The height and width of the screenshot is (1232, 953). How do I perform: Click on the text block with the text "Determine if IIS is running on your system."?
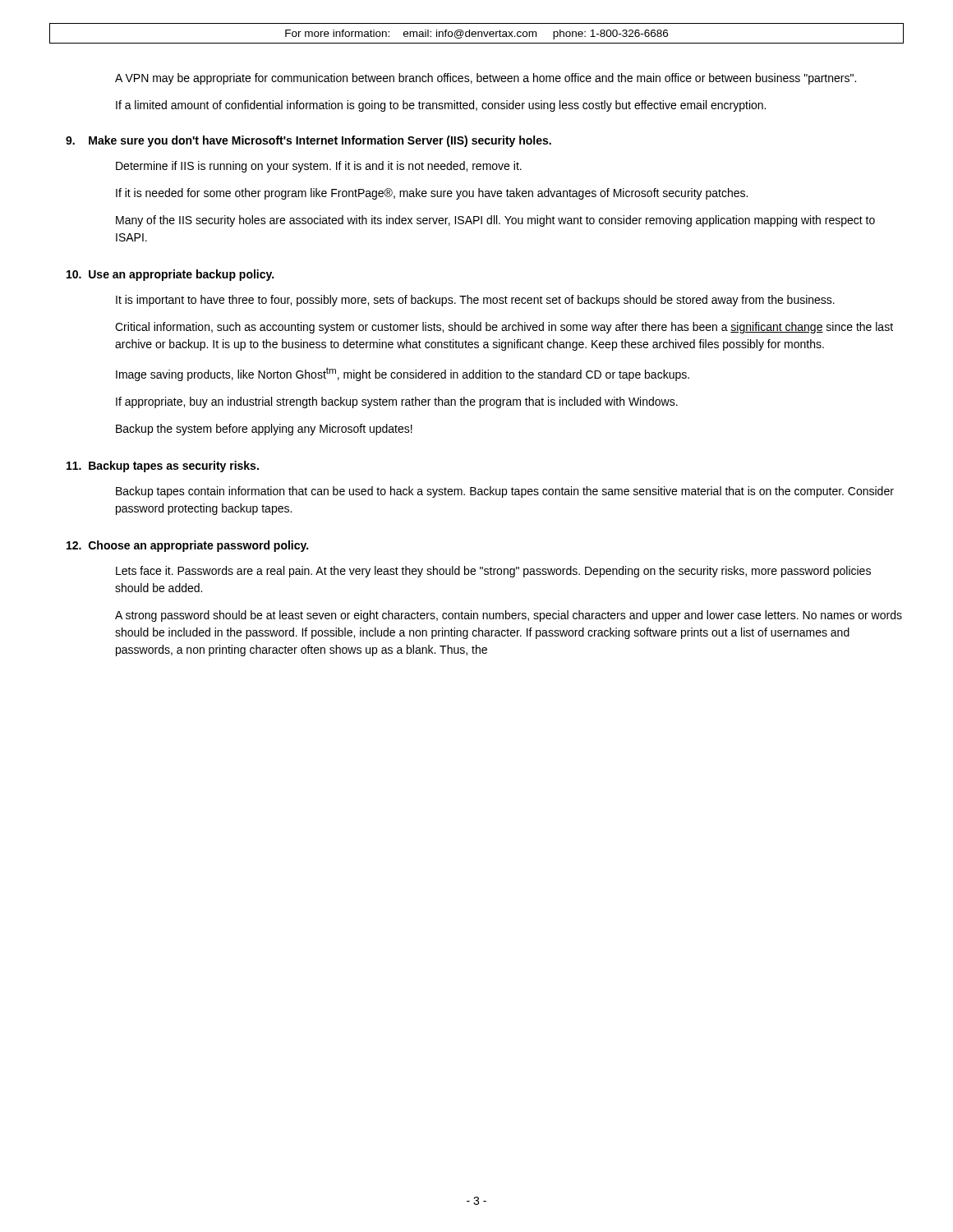point(319,166)
